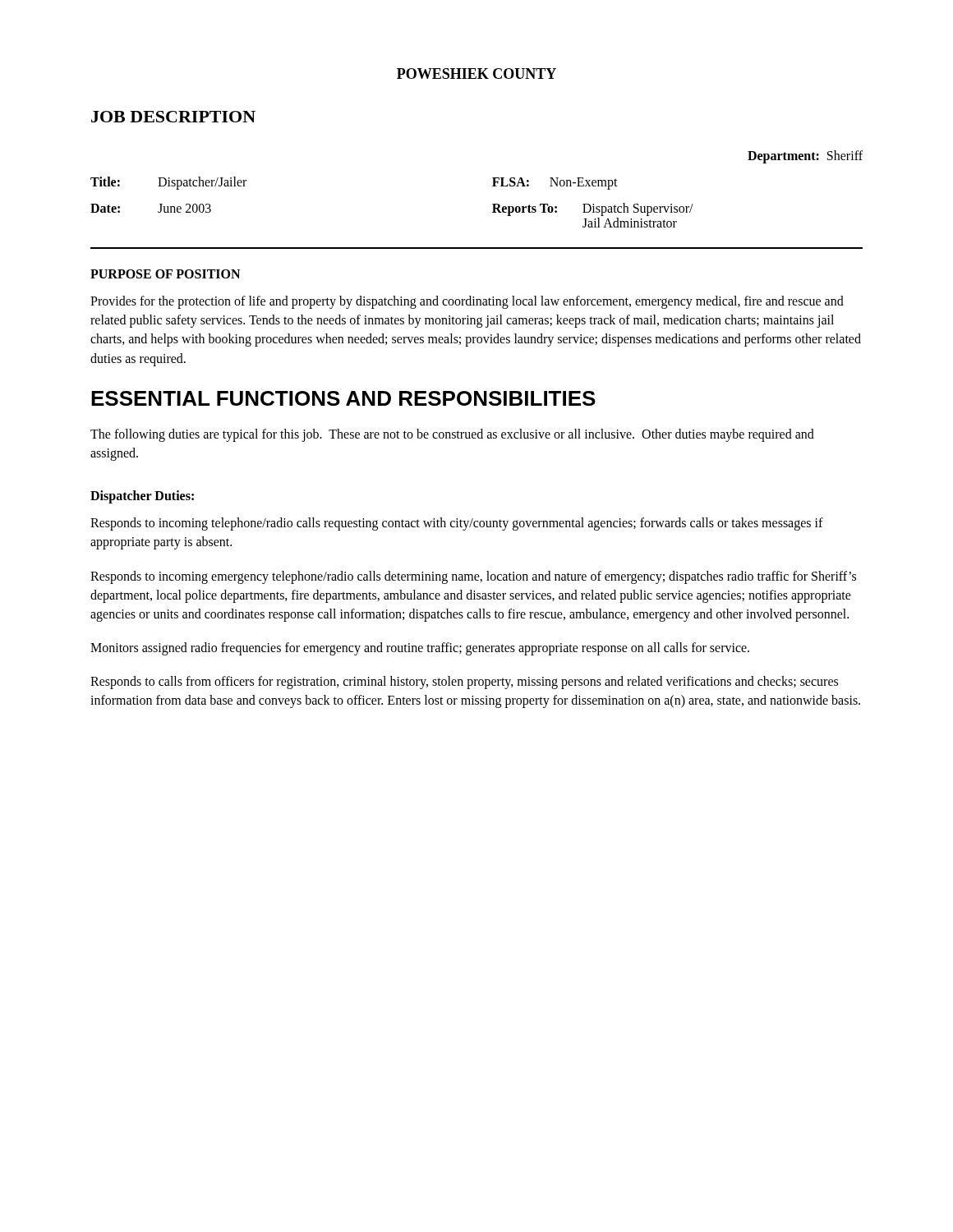Click on the table containing "Department: Sheriff Title: Dispatcher/Jailer FLSA:"

pos(476,190)
